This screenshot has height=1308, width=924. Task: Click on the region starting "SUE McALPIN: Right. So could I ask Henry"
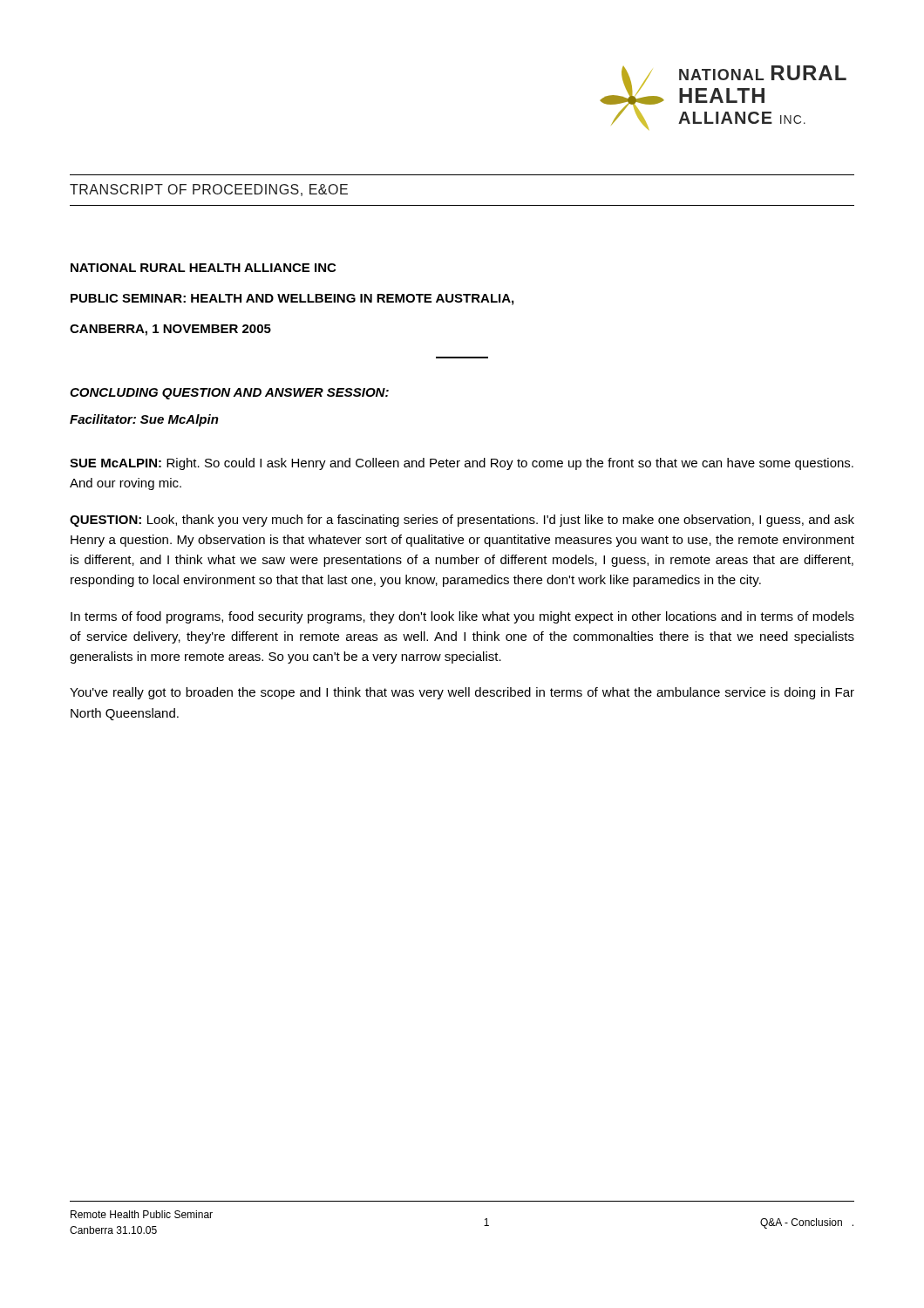point(462,473)
